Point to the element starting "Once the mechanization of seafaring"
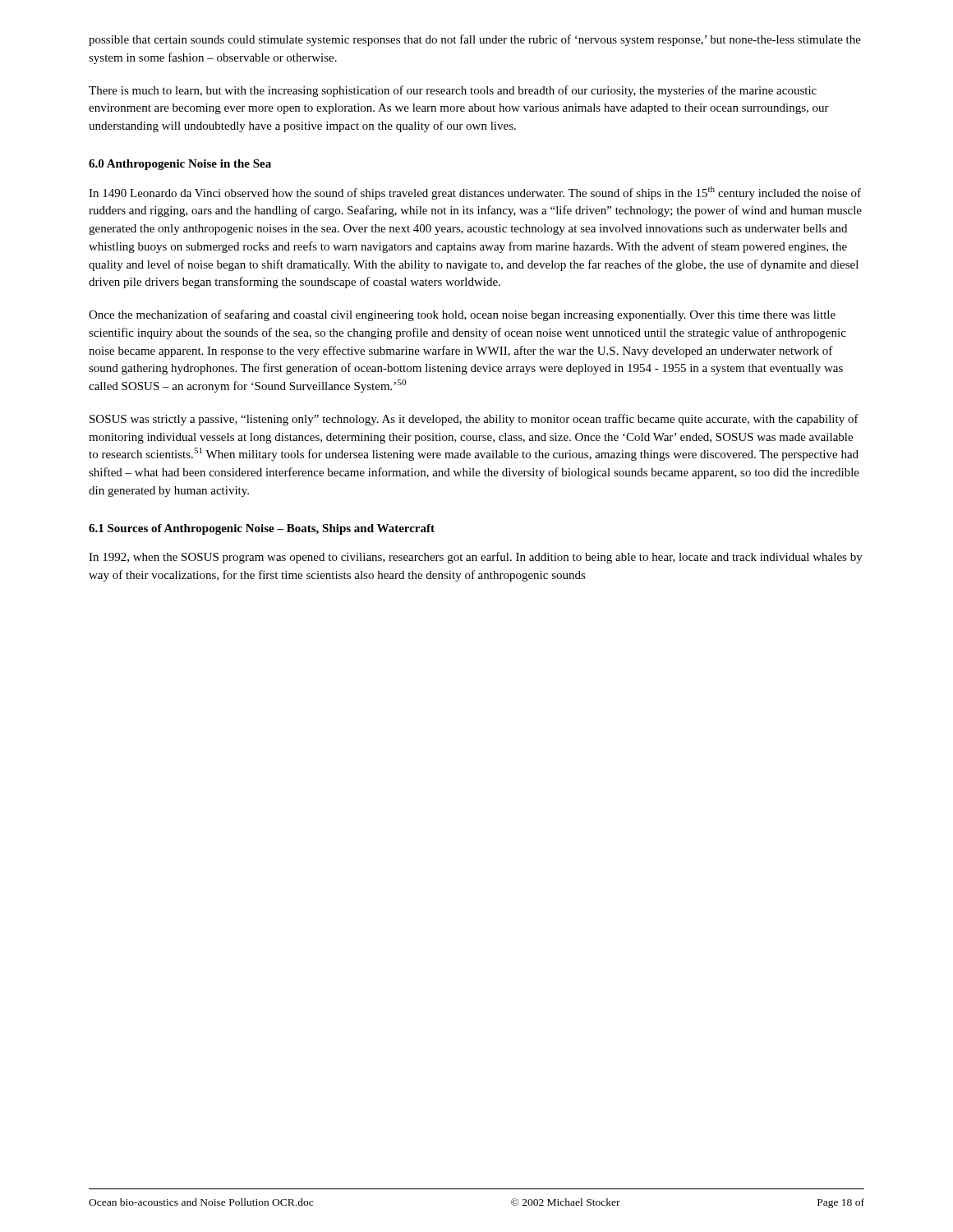 pos(467,350)
